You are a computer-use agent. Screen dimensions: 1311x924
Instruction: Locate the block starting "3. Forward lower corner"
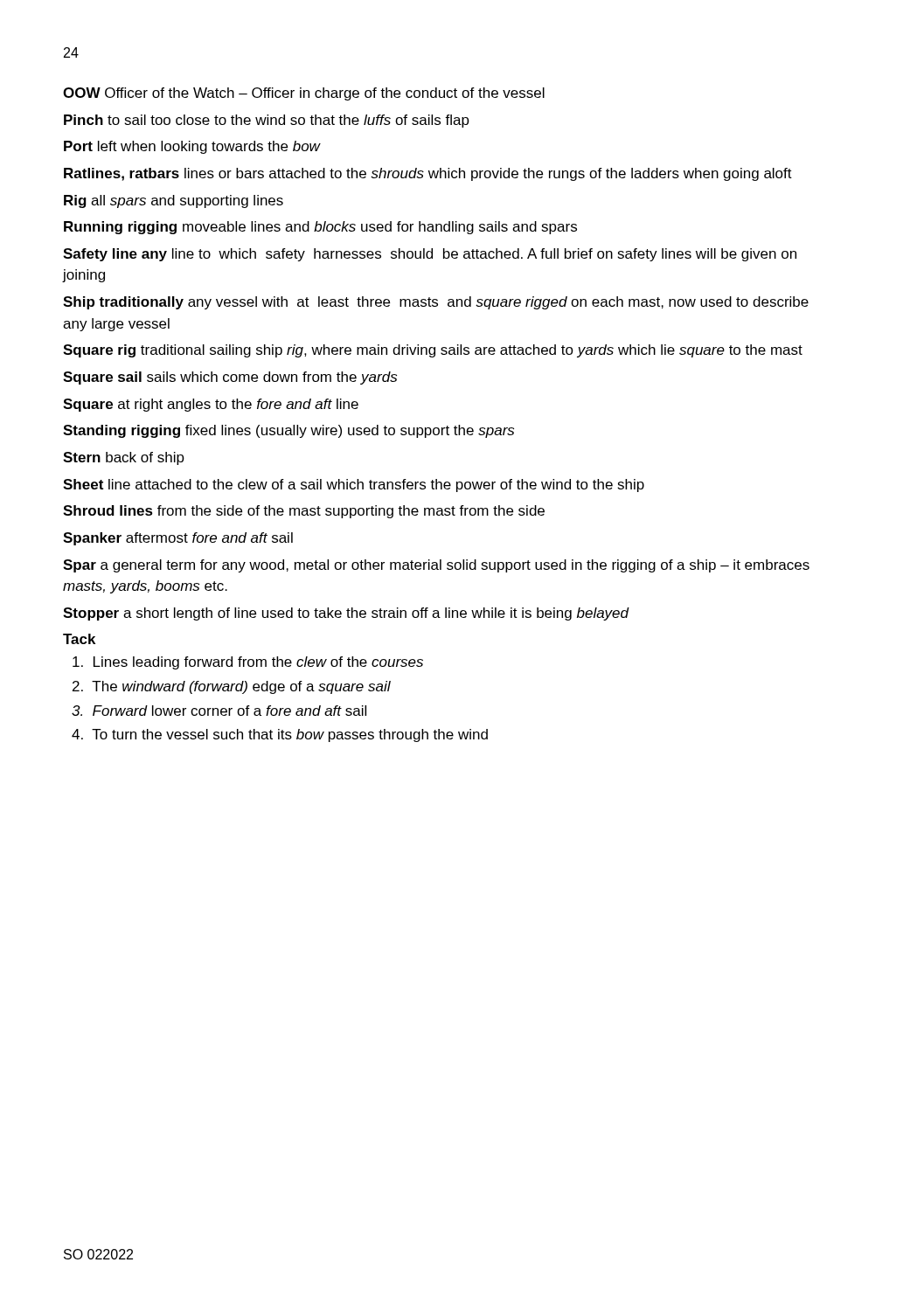(220, 711)
